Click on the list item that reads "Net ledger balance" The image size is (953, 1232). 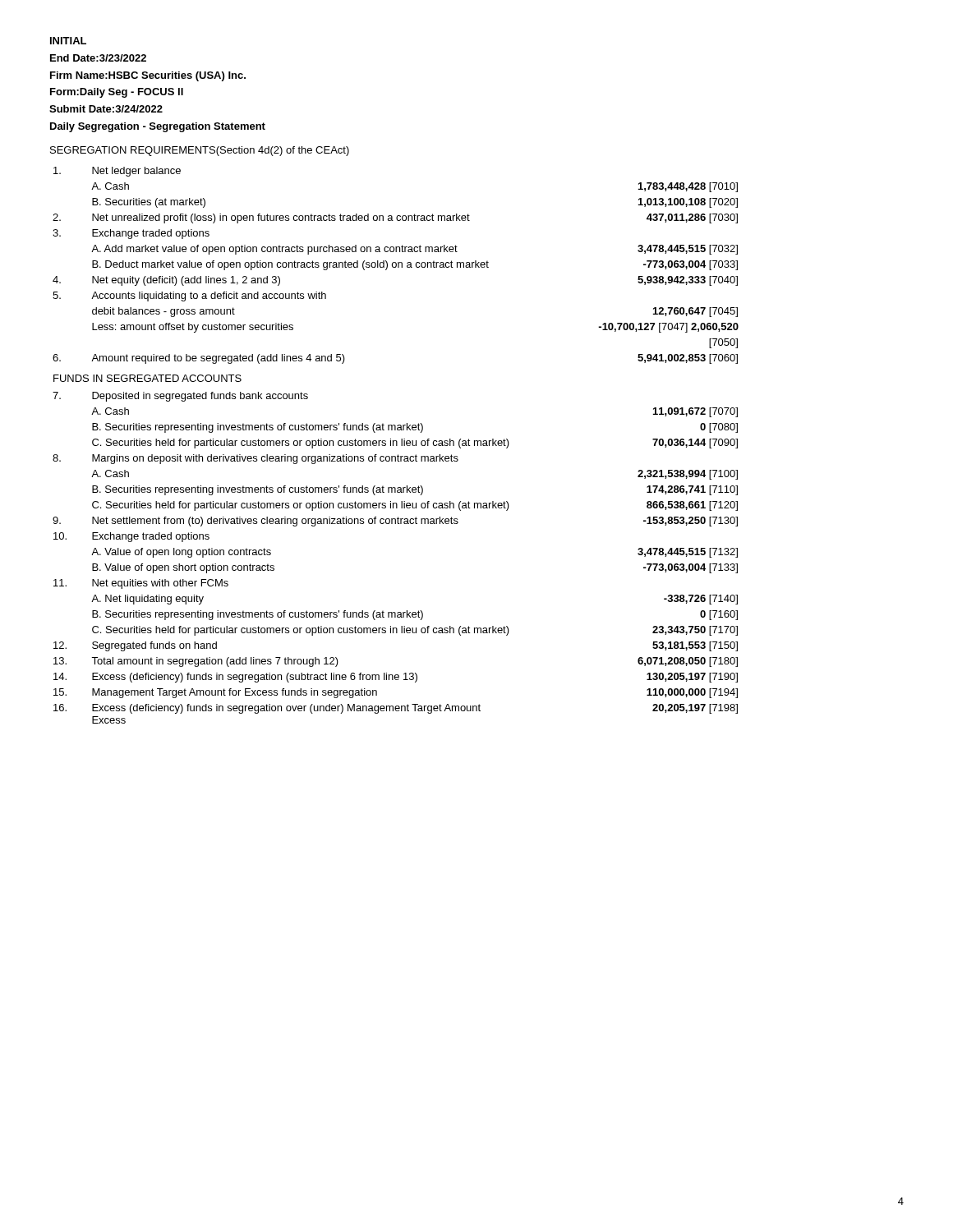point(117,172)
